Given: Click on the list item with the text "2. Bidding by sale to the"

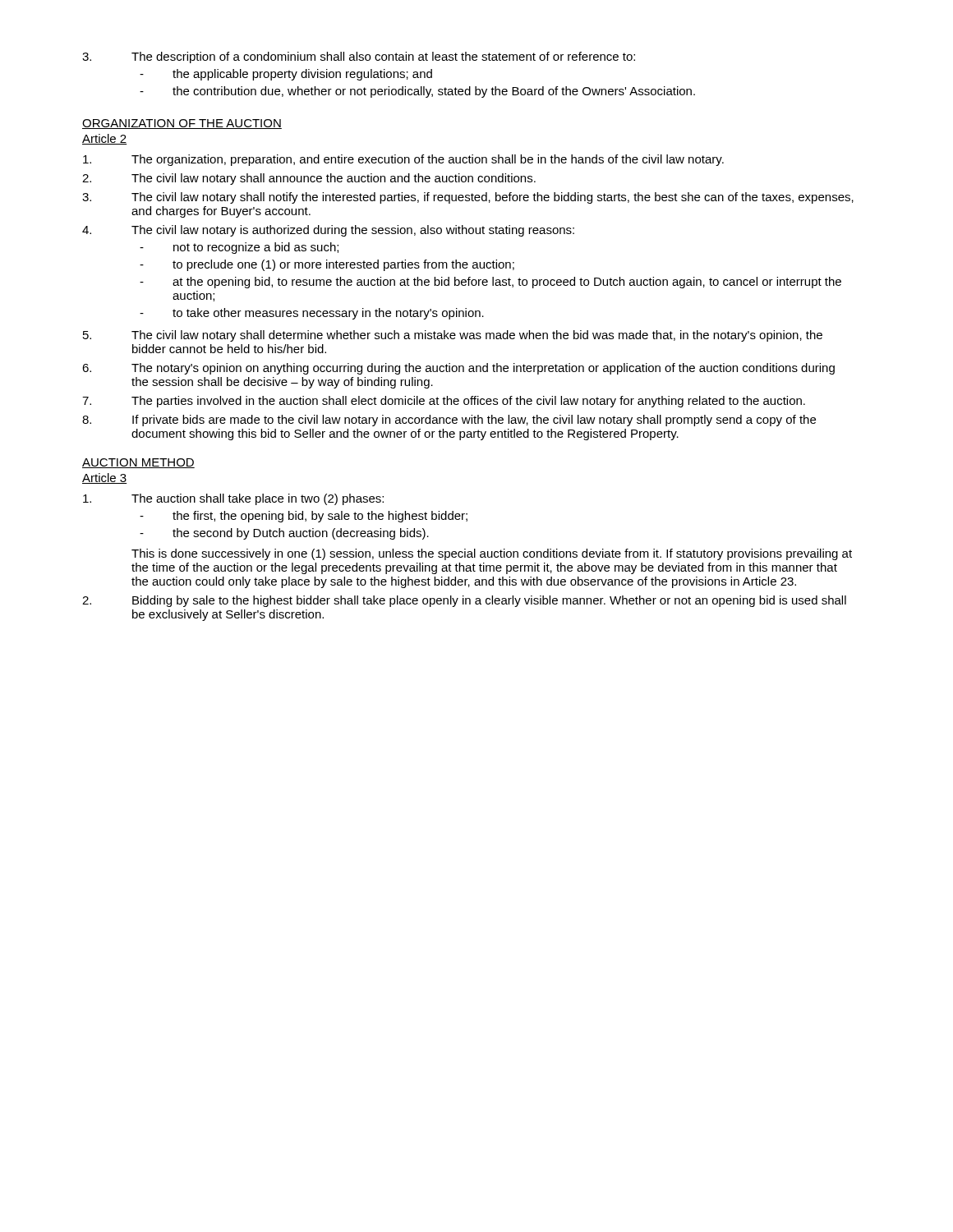Looking at the screenshot, I should click(468, 607).
